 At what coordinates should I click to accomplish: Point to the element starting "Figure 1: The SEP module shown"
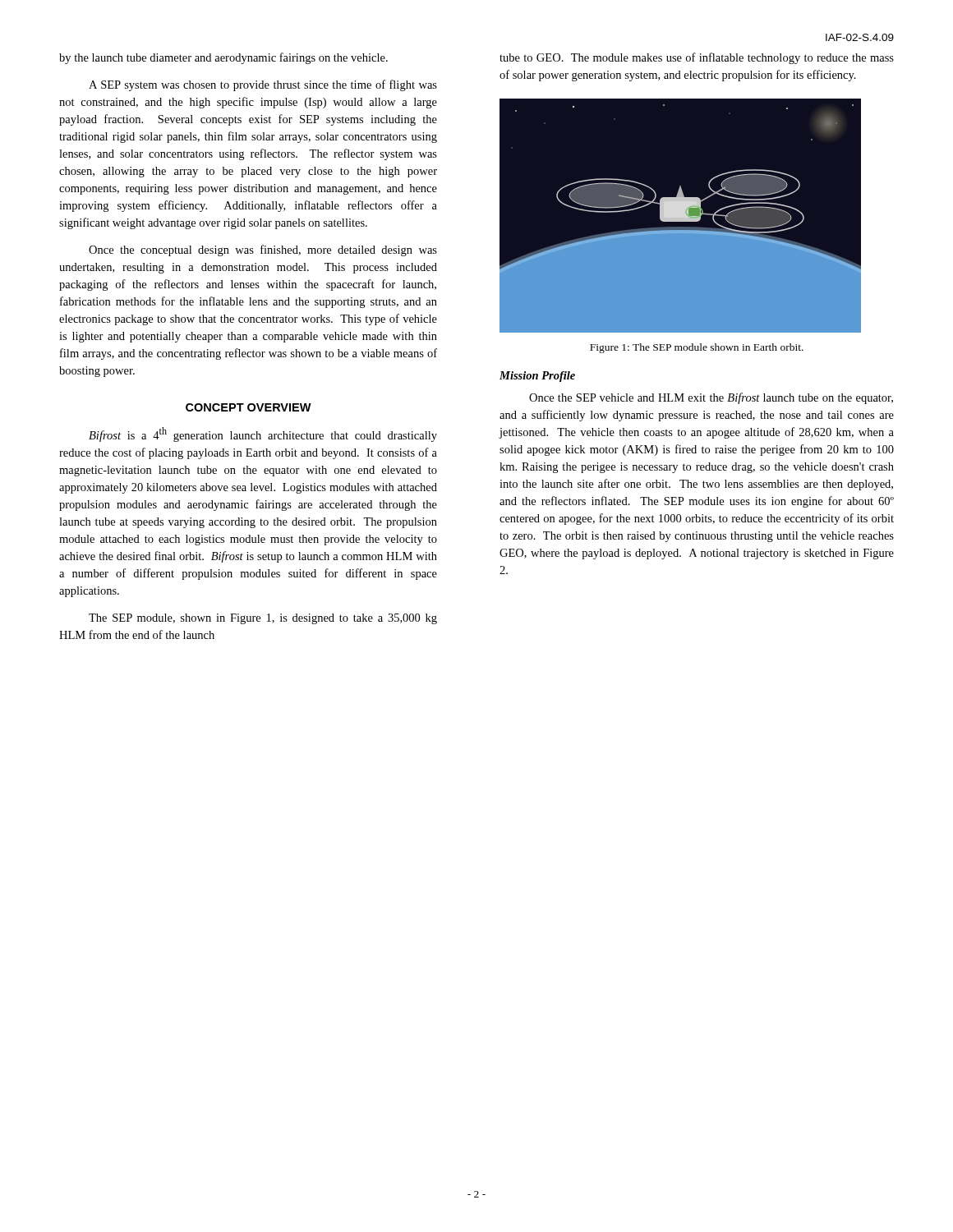click(697, 347)
